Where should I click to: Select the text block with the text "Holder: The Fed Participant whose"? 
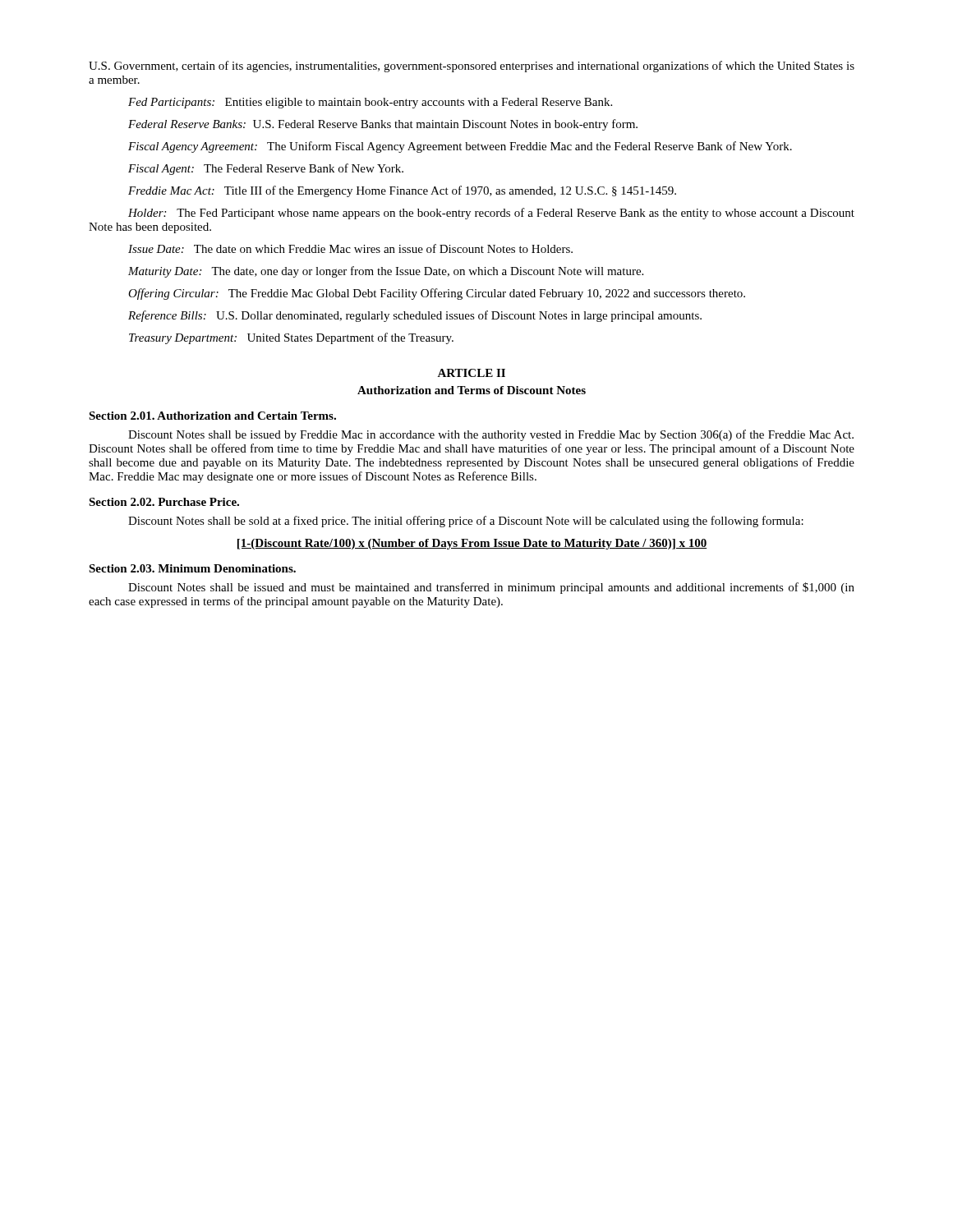(x=472, y=220)
